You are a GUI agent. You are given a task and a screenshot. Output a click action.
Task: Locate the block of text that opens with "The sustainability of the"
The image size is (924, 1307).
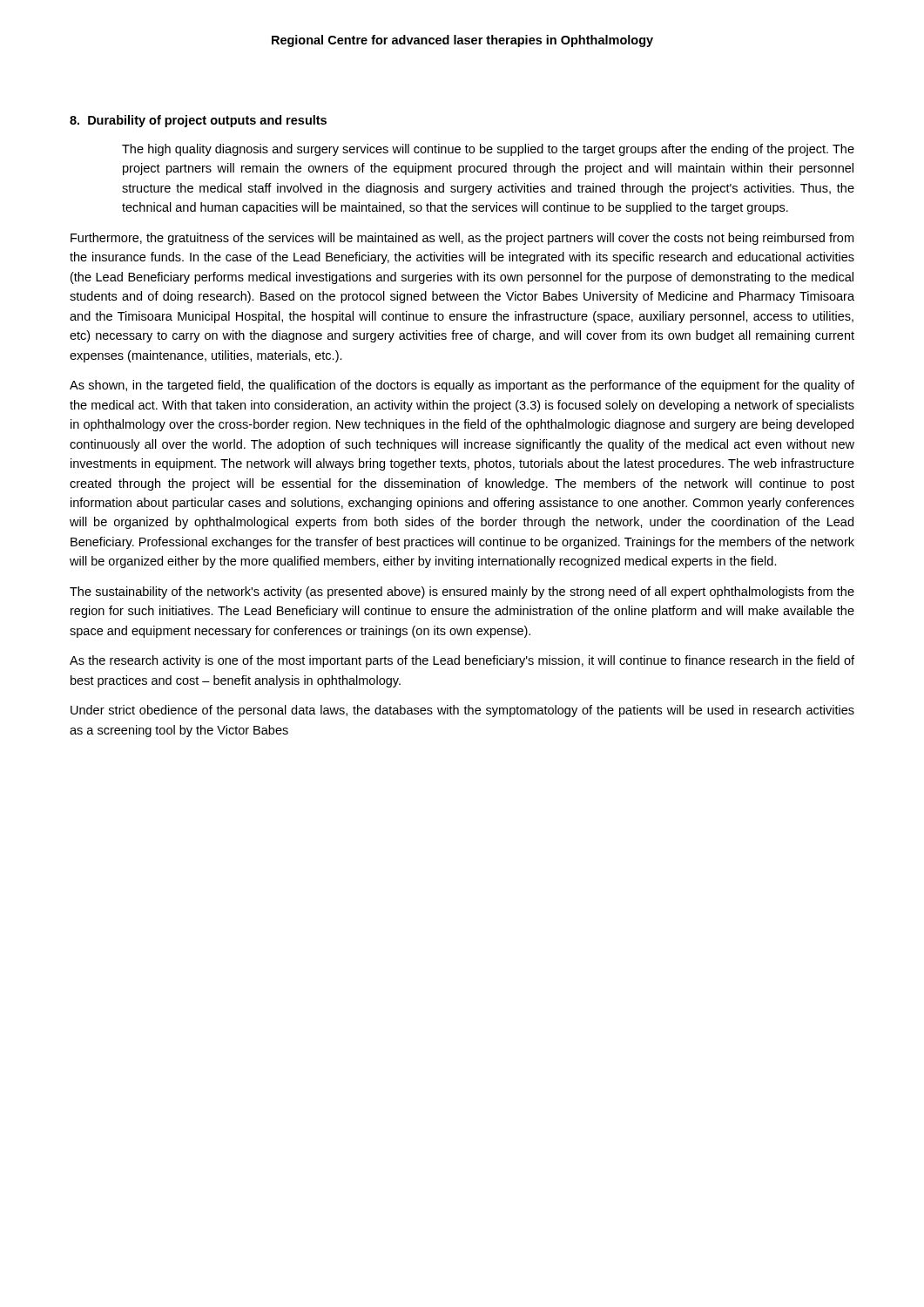coord(462,611)
